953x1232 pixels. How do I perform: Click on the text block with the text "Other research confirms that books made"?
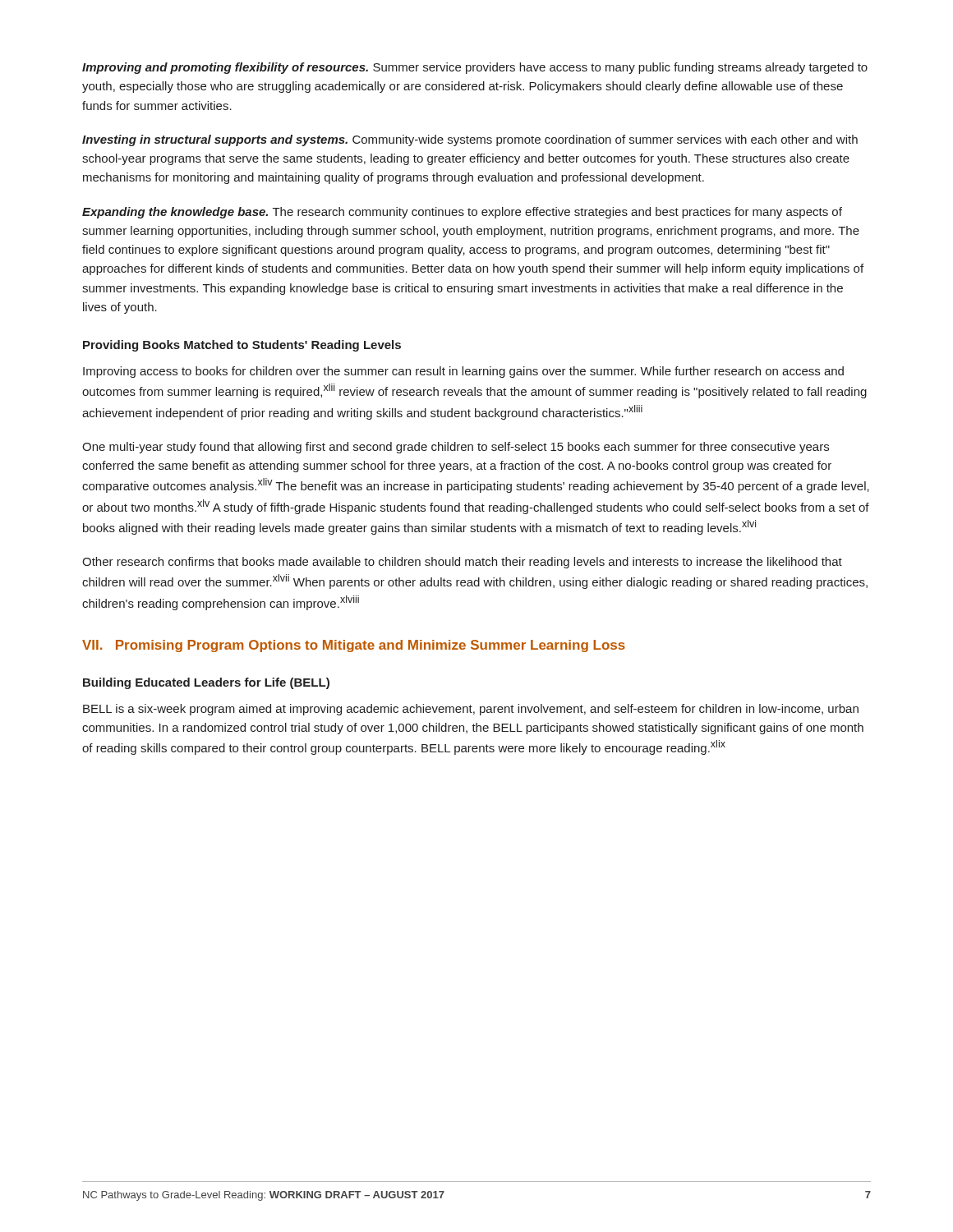coord(475,582)
